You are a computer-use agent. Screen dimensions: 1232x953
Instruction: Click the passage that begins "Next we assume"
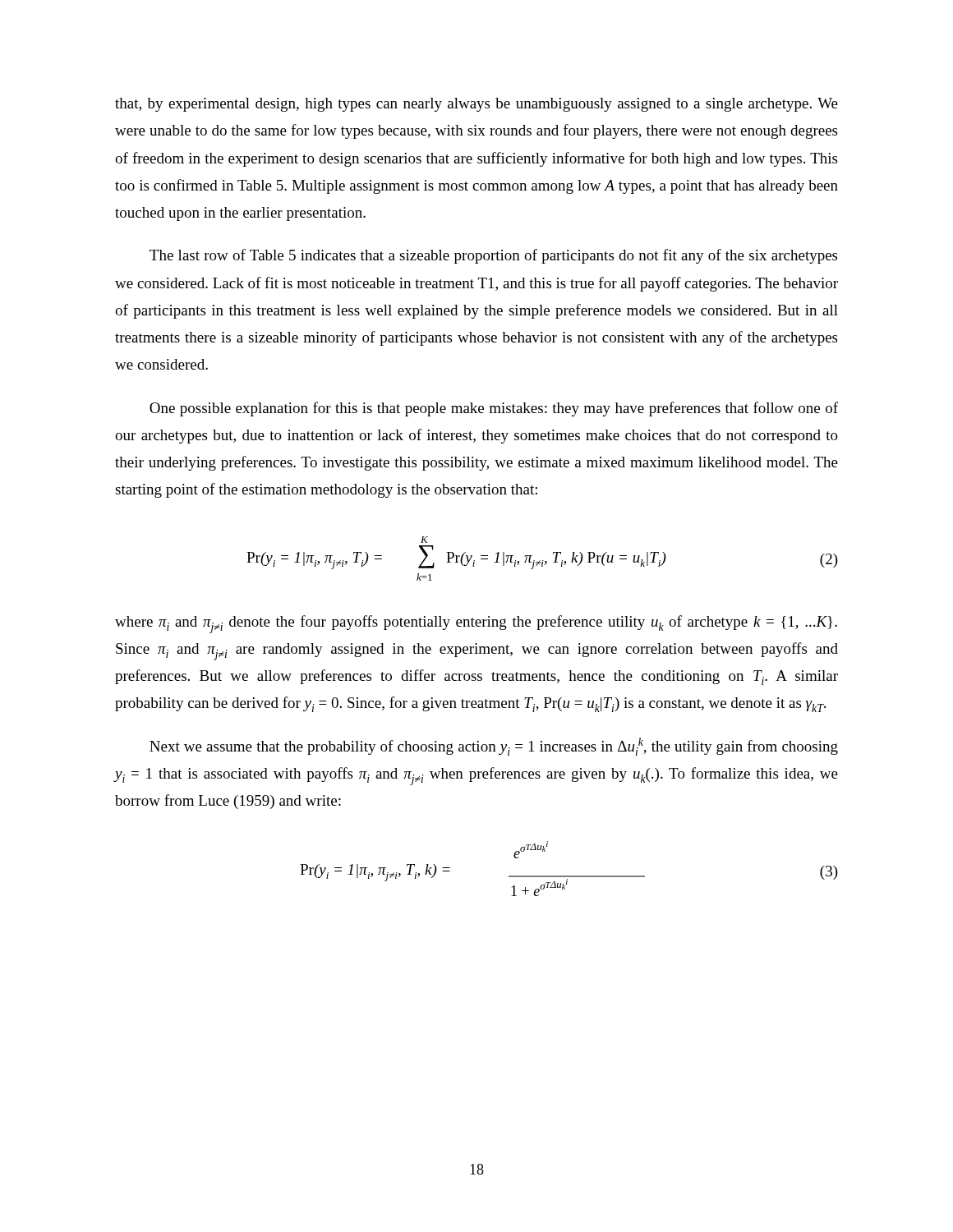[476, 773]
